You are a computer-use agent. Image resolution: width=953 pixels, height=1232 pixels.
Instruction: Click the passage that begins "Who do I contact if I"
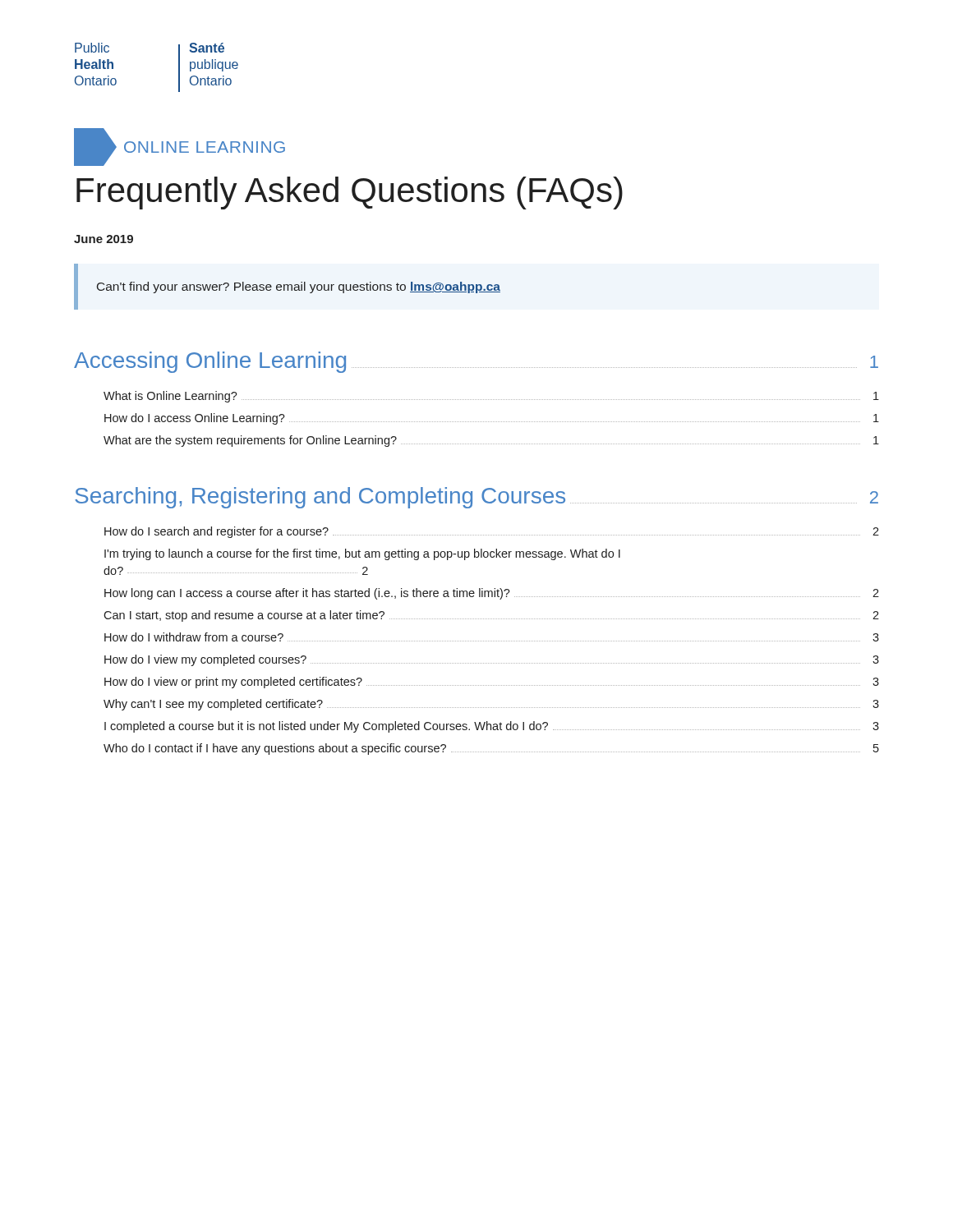coord(491,748)
